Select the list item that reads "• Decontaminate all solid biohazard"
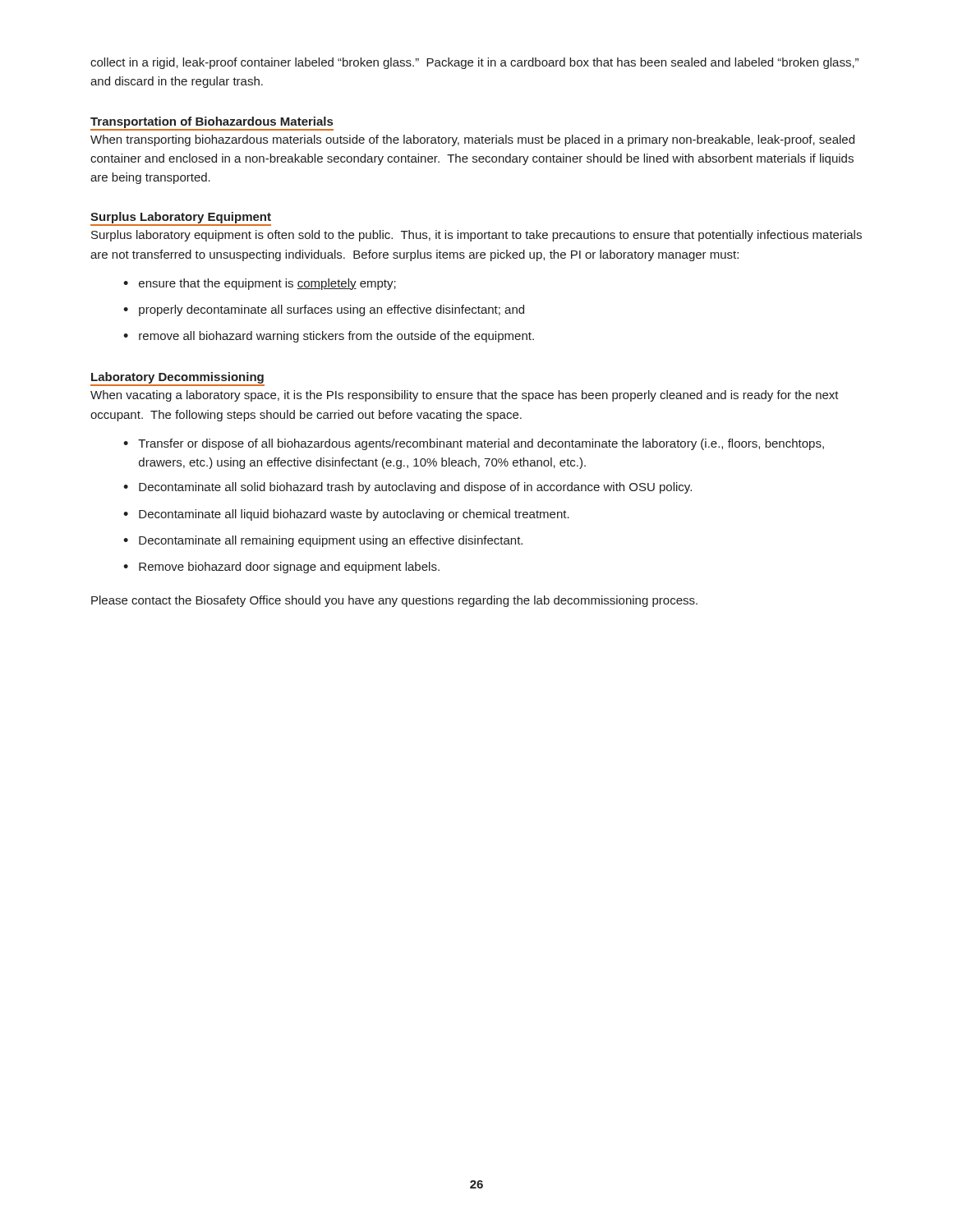 (x=493, y=488)
